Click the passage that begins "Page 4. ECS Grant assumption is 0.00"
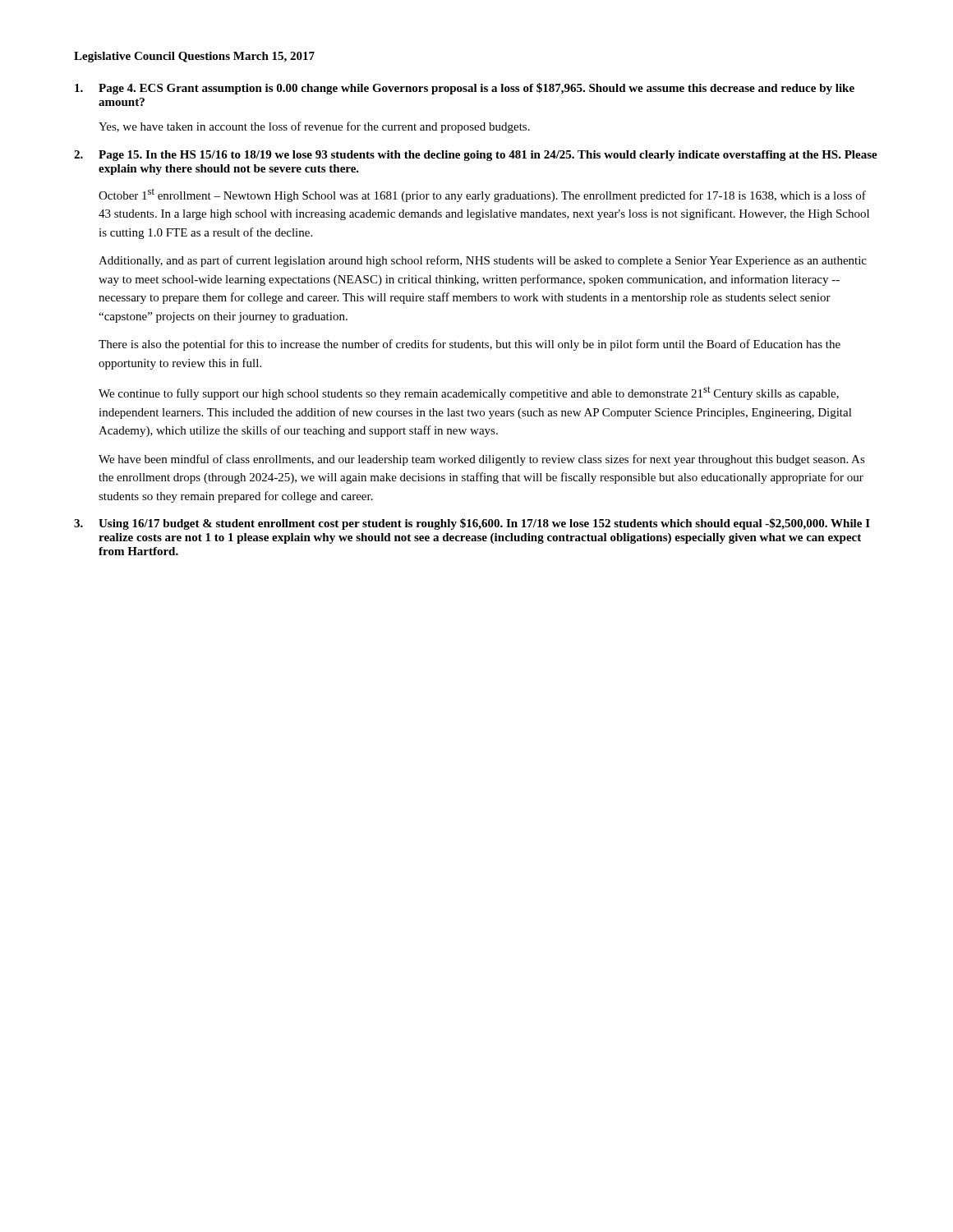Viewport: 953px width, 1232px height. tap(465, 89)
